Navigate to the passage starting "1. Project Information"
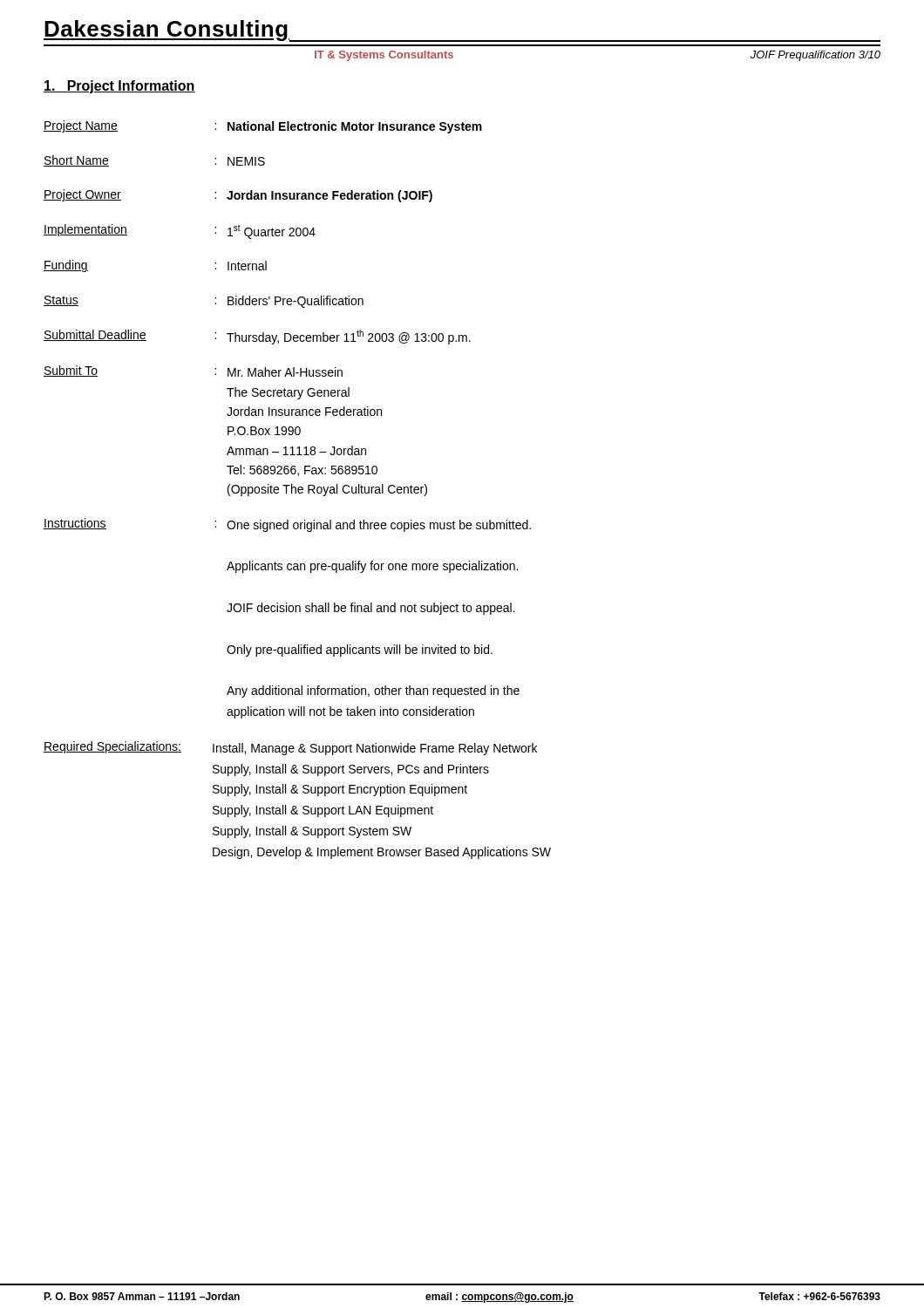The width and height of the screenshot is (924, 1308). pyautogui.click(x=119, y=86)
